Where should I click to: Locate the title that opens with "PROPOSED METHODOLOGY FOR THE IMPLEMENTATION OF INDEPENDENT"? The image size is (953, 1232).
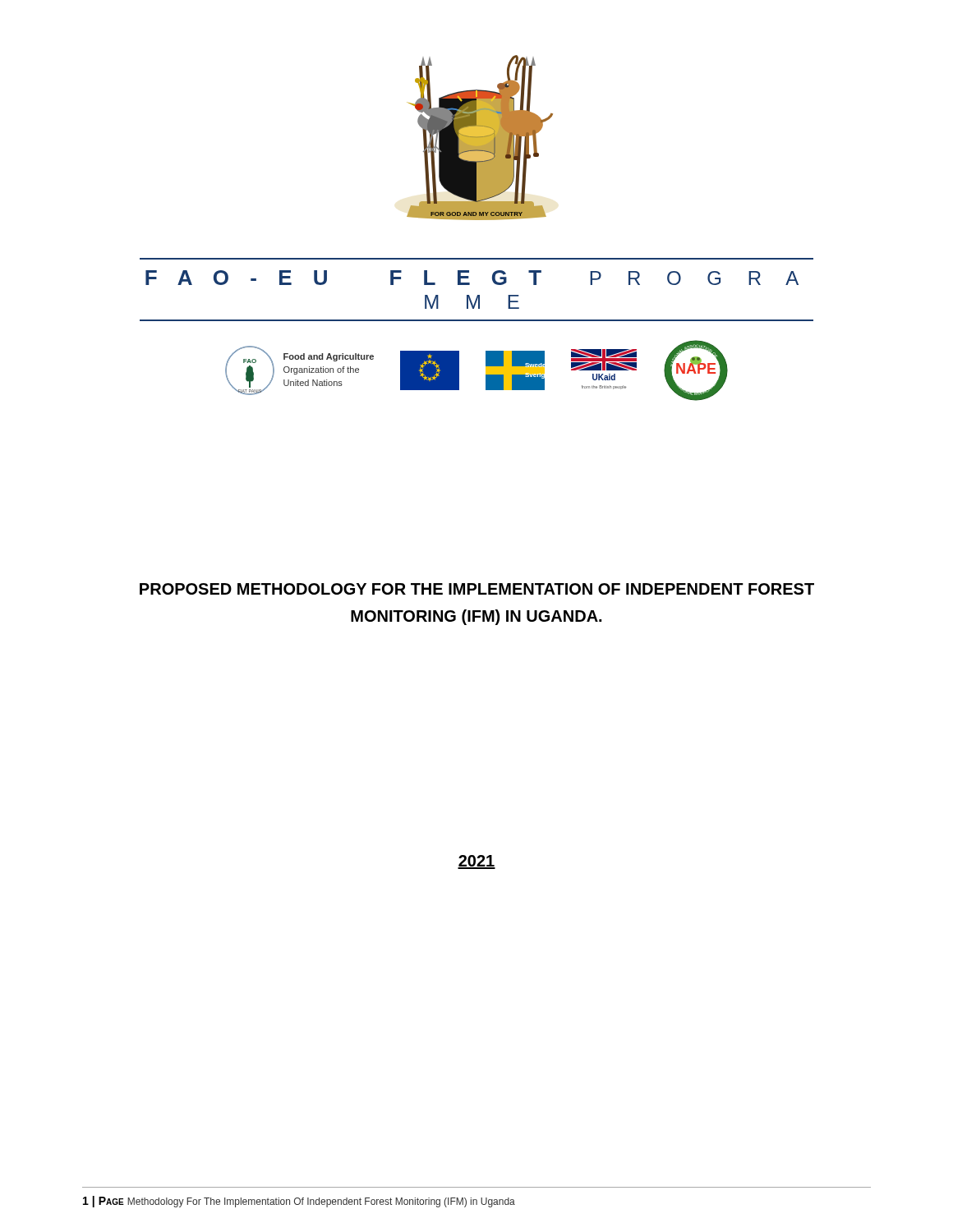point(476,603)
